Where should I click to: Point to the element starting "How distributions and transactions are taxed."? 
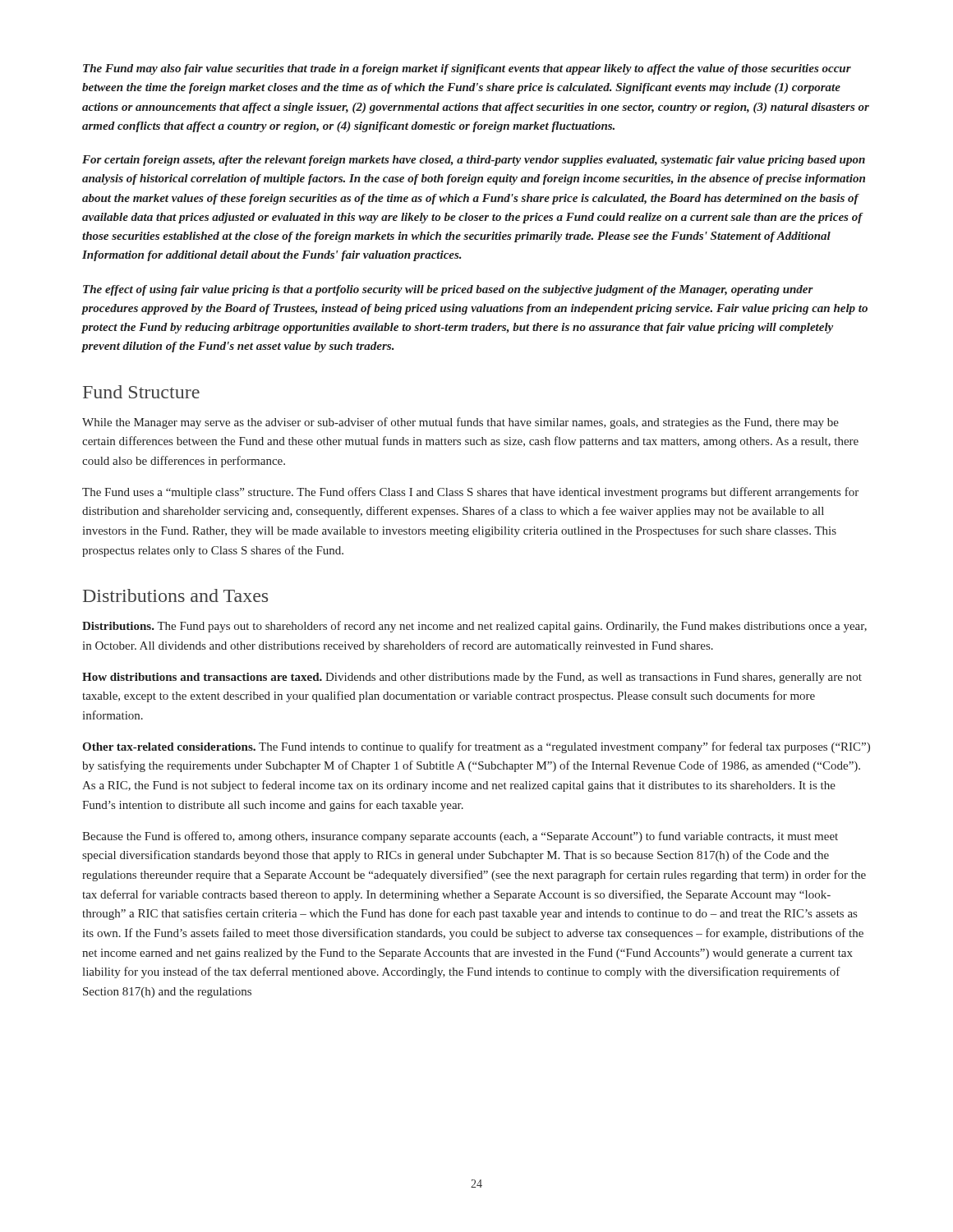click(472, 696)
